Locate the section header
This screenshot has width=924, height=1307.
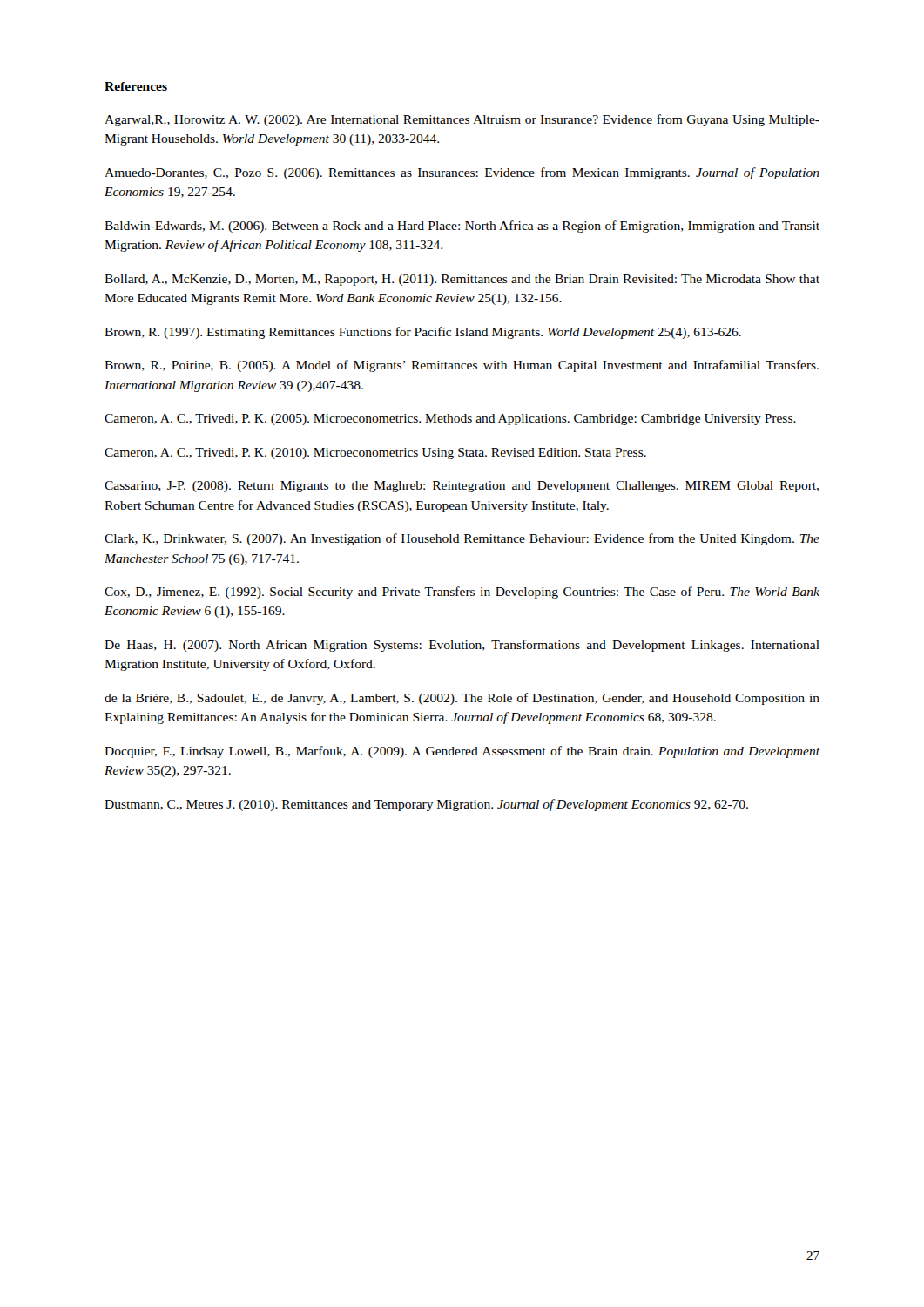pyautogui.click(x=136, y=86)
